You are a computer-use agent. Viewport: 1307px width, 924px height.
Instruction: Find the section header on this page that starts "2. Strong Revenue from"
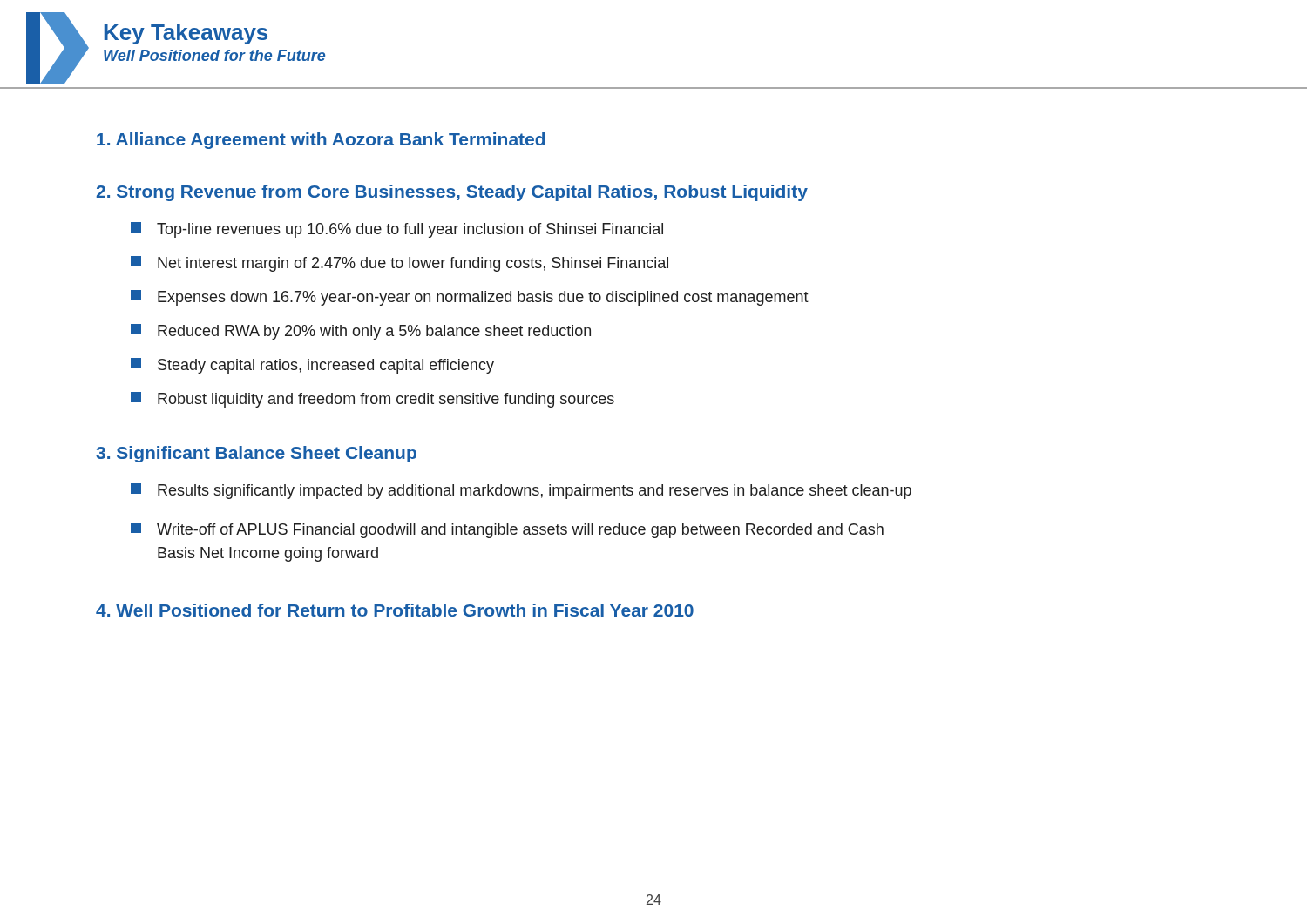coord(452,191)
